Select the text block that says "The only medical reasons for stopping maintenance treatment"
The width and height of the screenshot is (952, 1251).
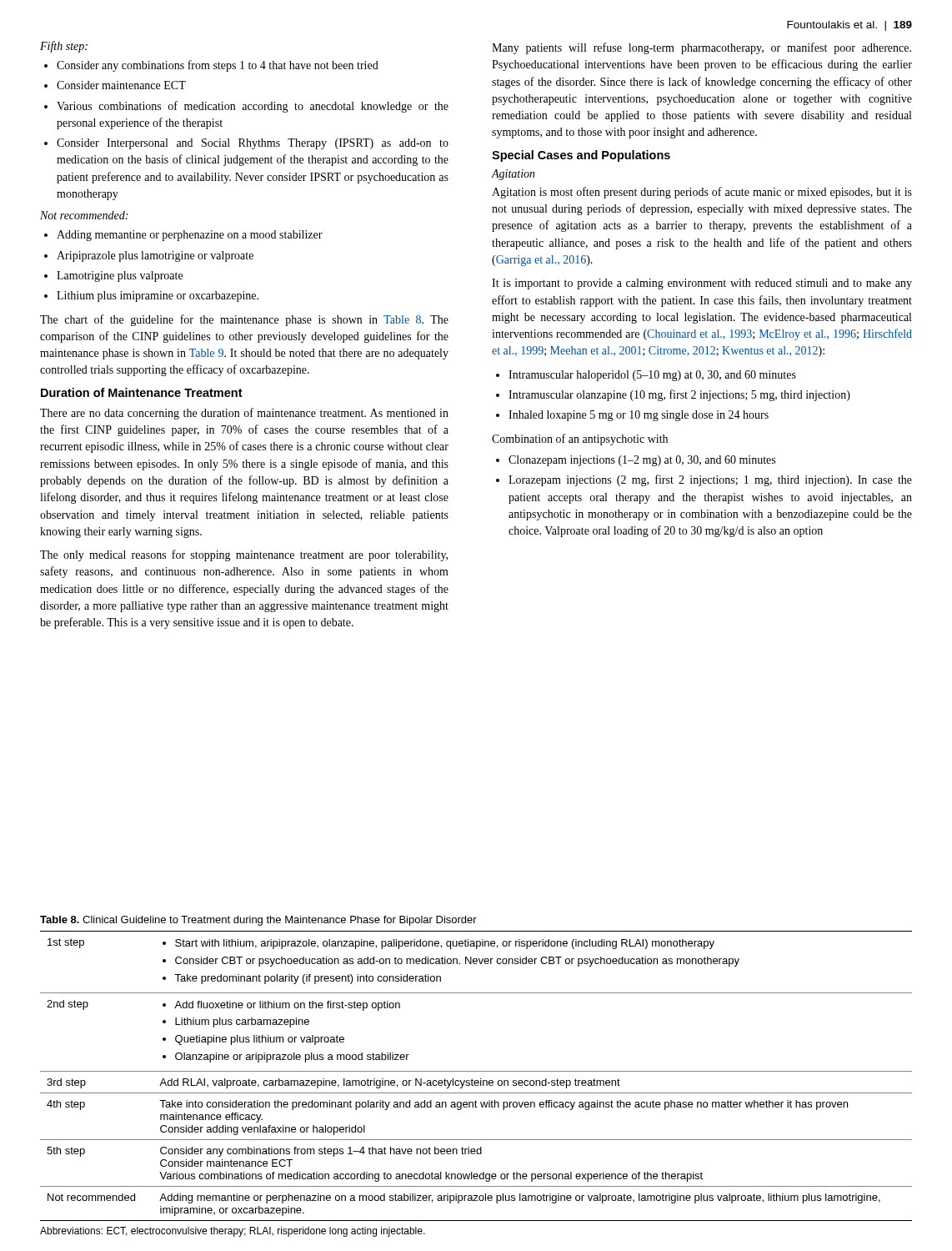click(x=244, y=590)
